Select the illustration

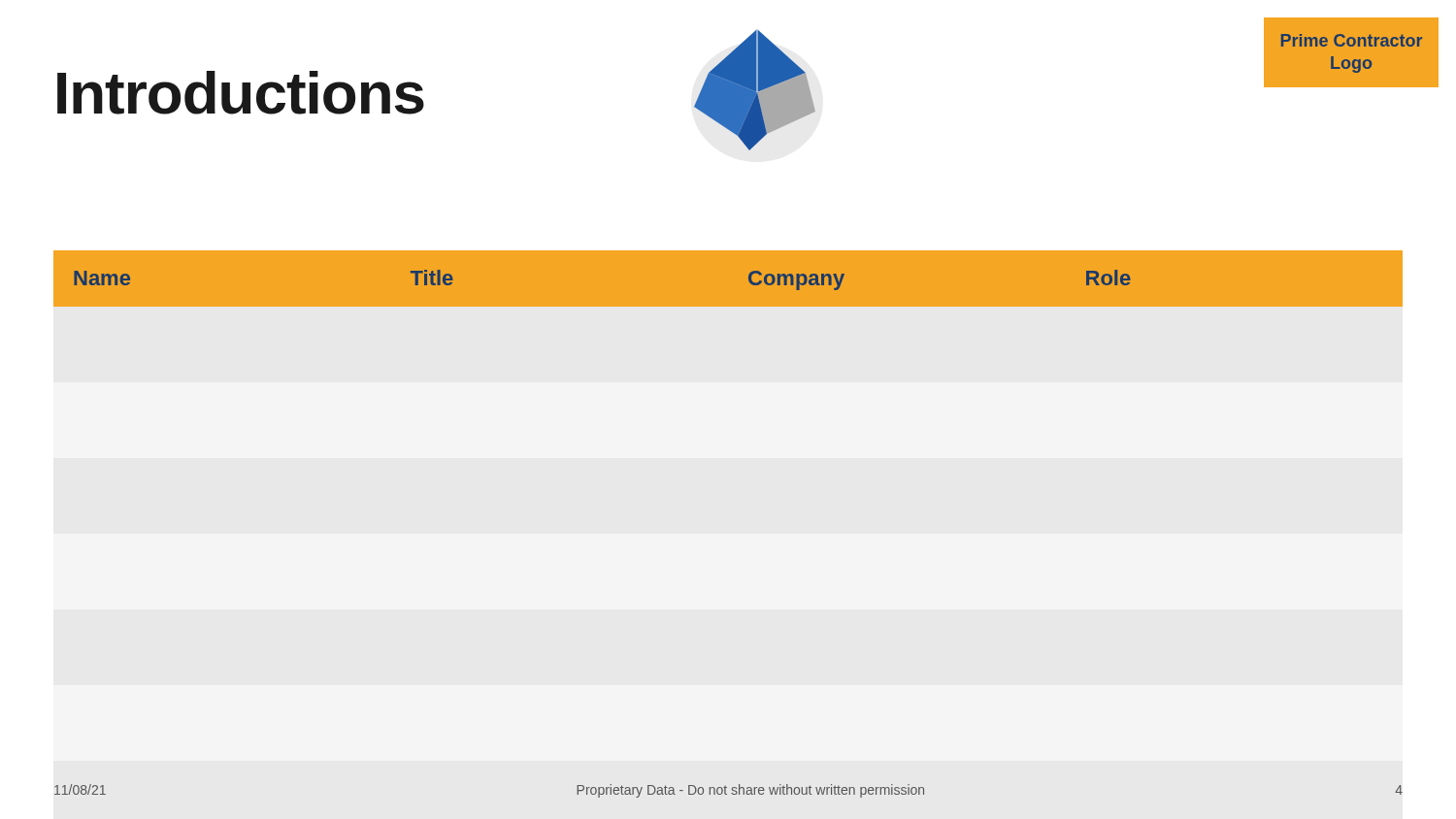[x=757, y=94]
